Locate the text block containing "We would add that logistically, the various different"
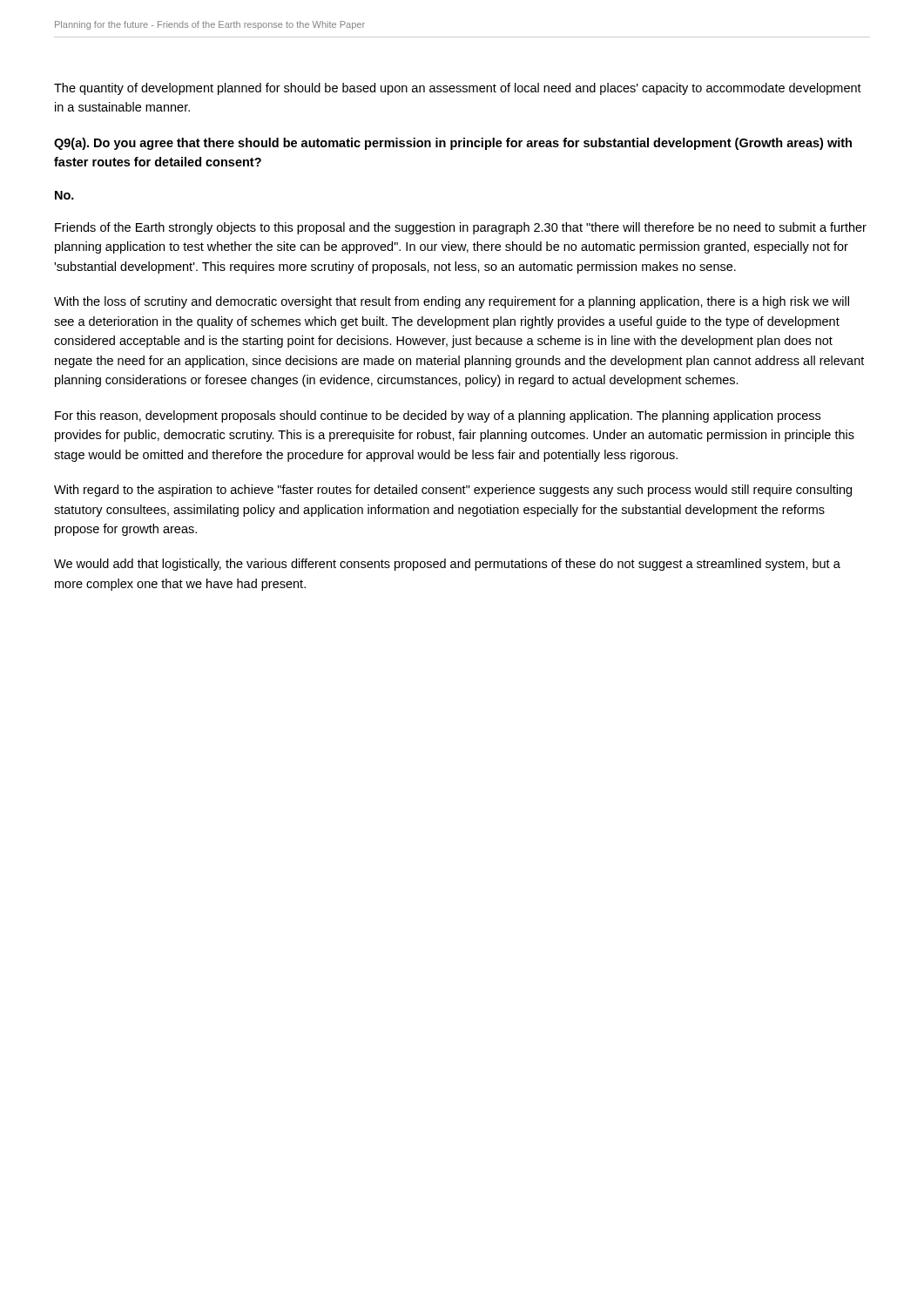 [x=447, y=574]
